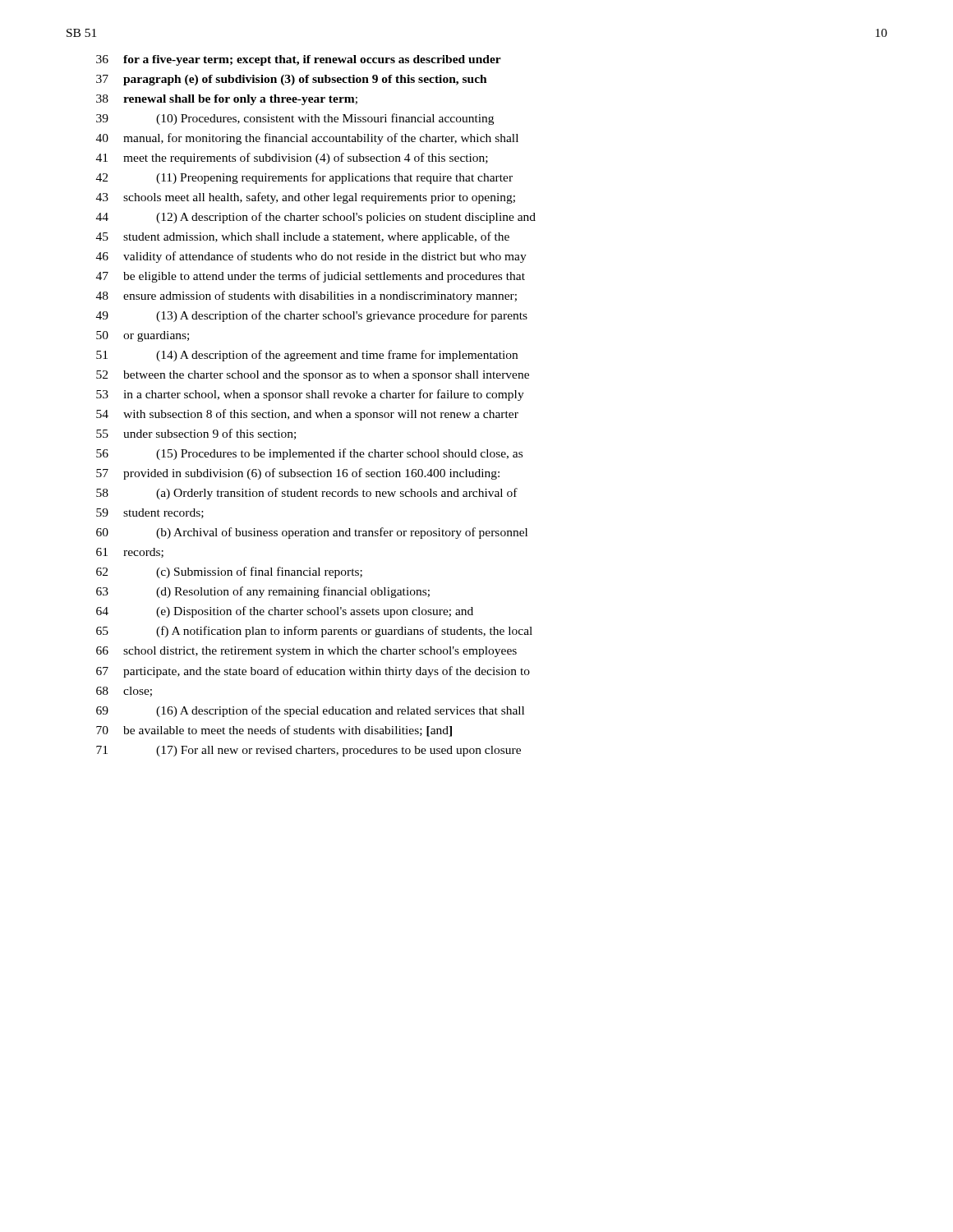The width and height of the screenshot is (953, 1232).
Task: Click on the list item that says "63 (d) Resolution of any remaining financial"
Action: (x=263, y=592)
